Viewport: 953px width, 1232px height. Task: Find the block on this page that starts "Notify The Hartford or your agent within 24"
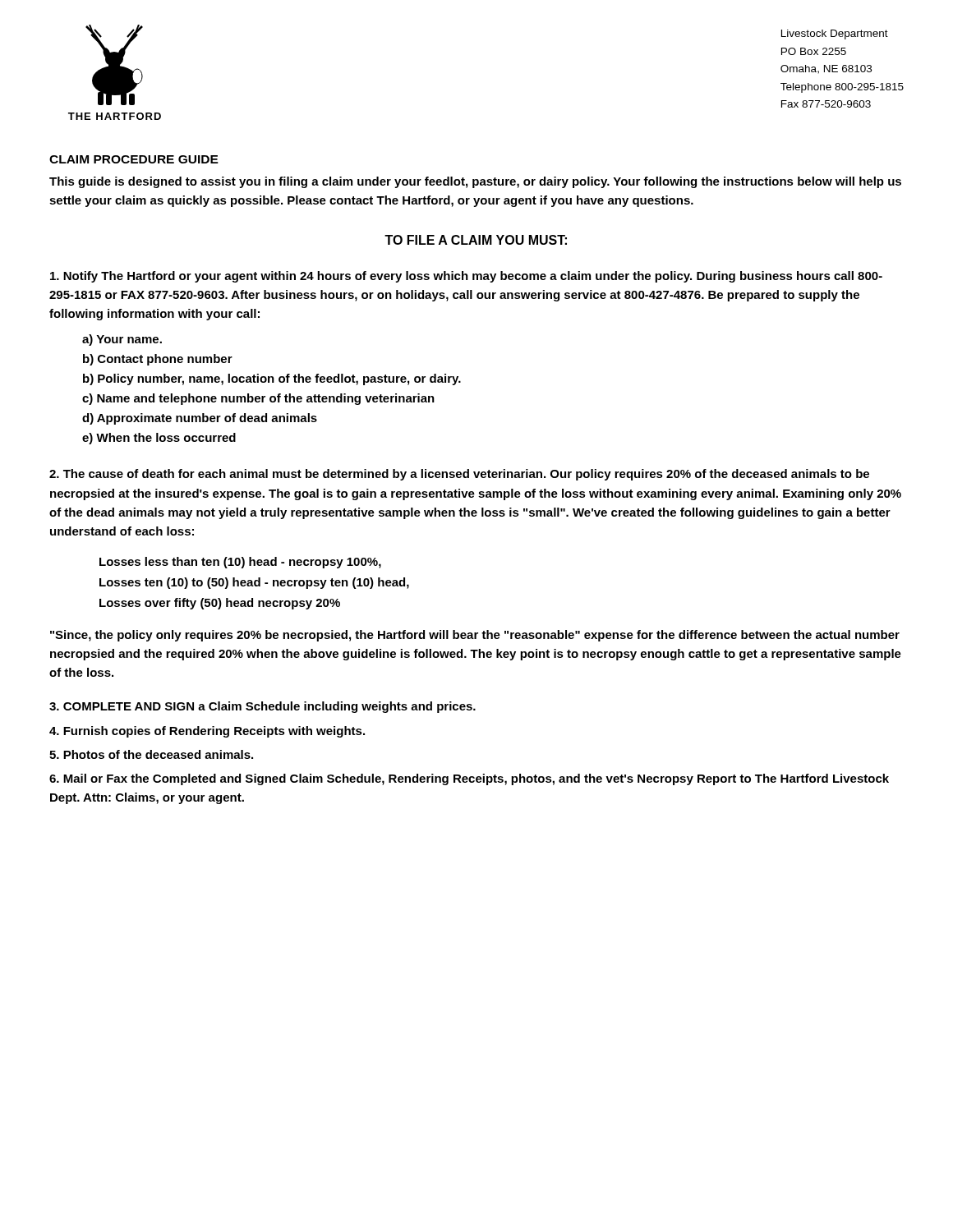point(466,294)
